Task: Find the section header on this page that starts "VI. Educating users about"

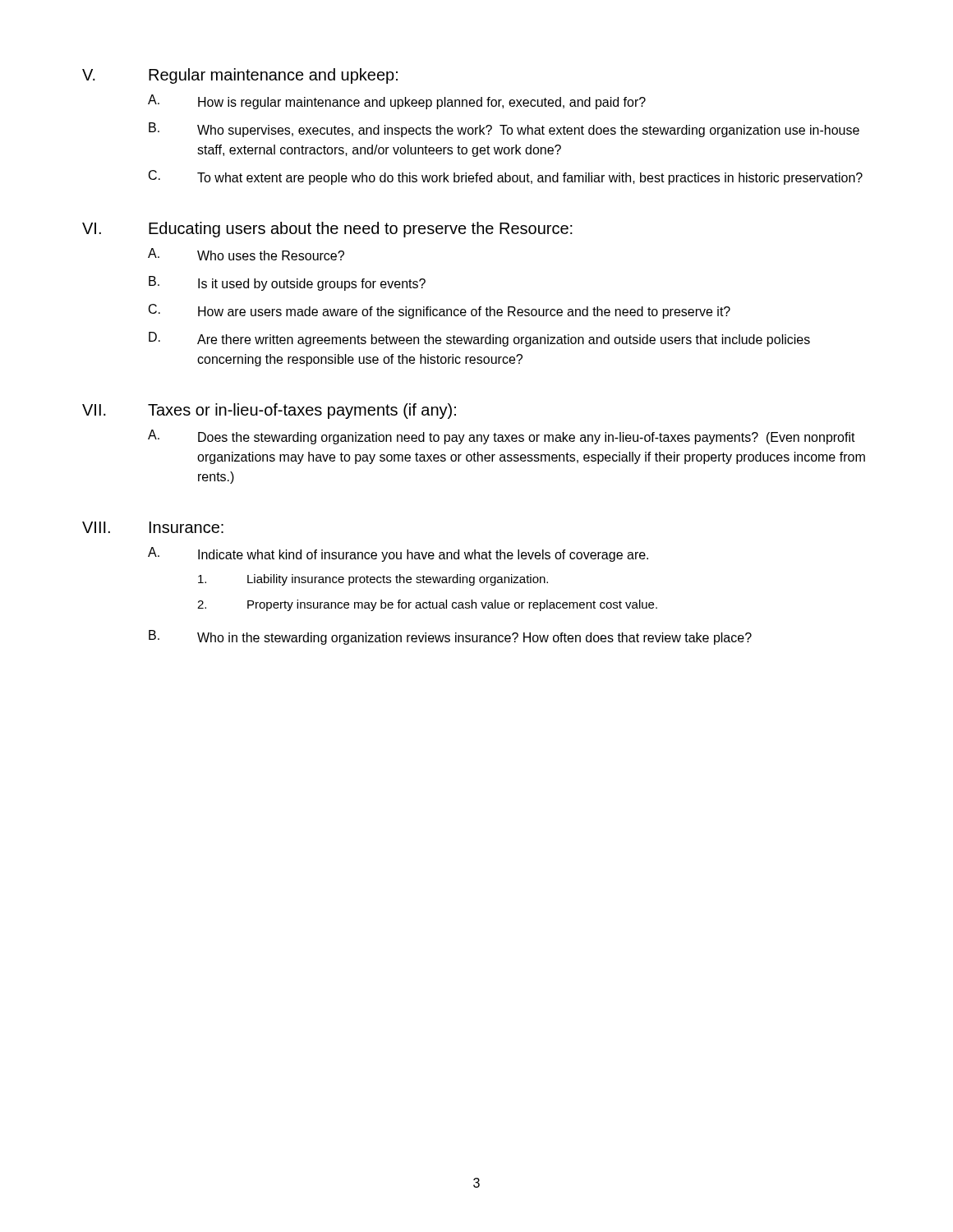Action: [x=476, y=299]
